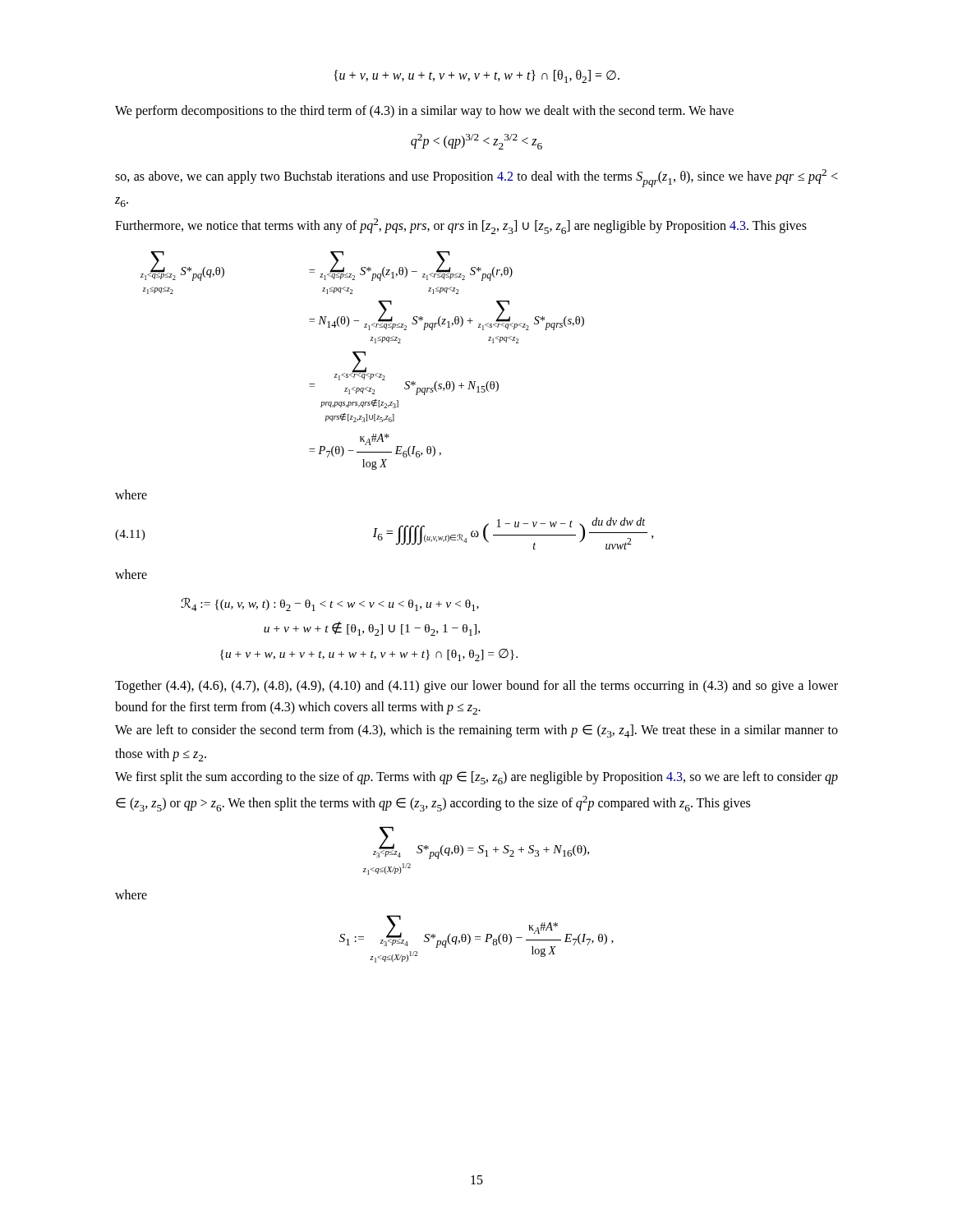
Task: Navigate to the passage starting "ℛ4 := {(u, v, w, t) : θ2"
Action: point(350,630)
